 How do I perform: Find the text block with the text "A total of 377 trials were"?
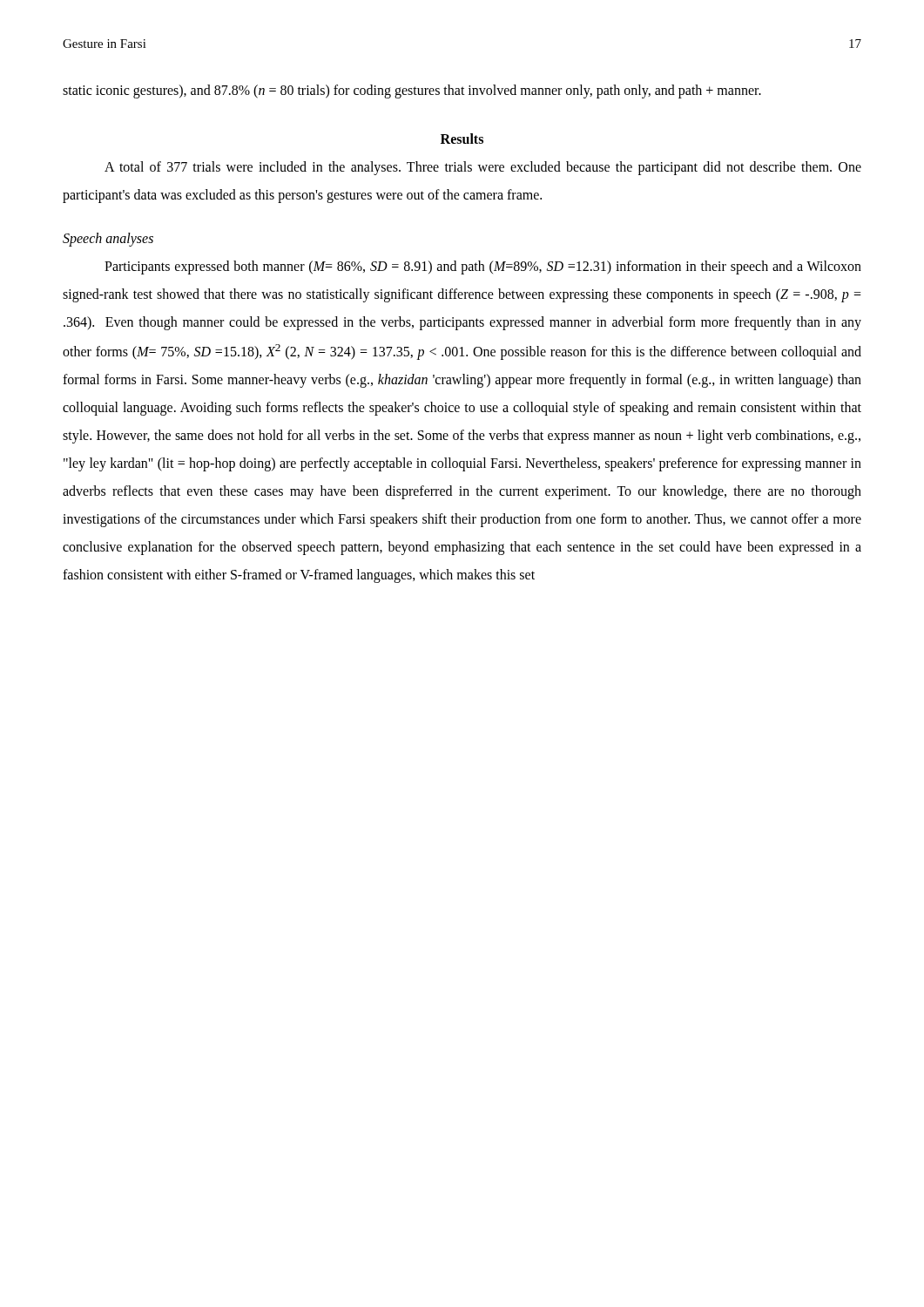tap(462, 181)
